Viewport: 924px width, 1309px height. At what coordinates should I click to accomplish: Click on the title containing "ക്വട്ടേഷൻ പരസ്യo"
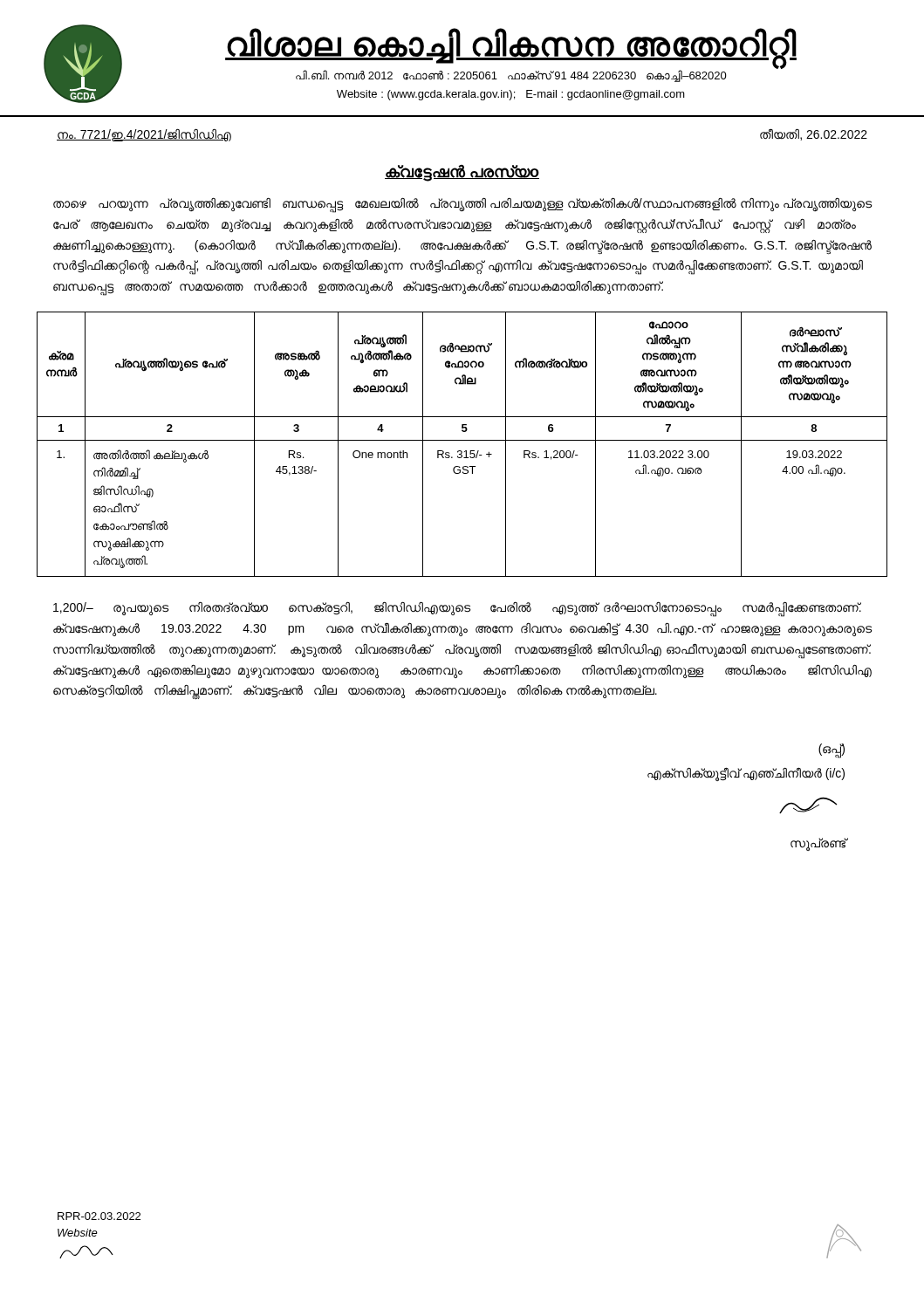click(x=462, y=172)
